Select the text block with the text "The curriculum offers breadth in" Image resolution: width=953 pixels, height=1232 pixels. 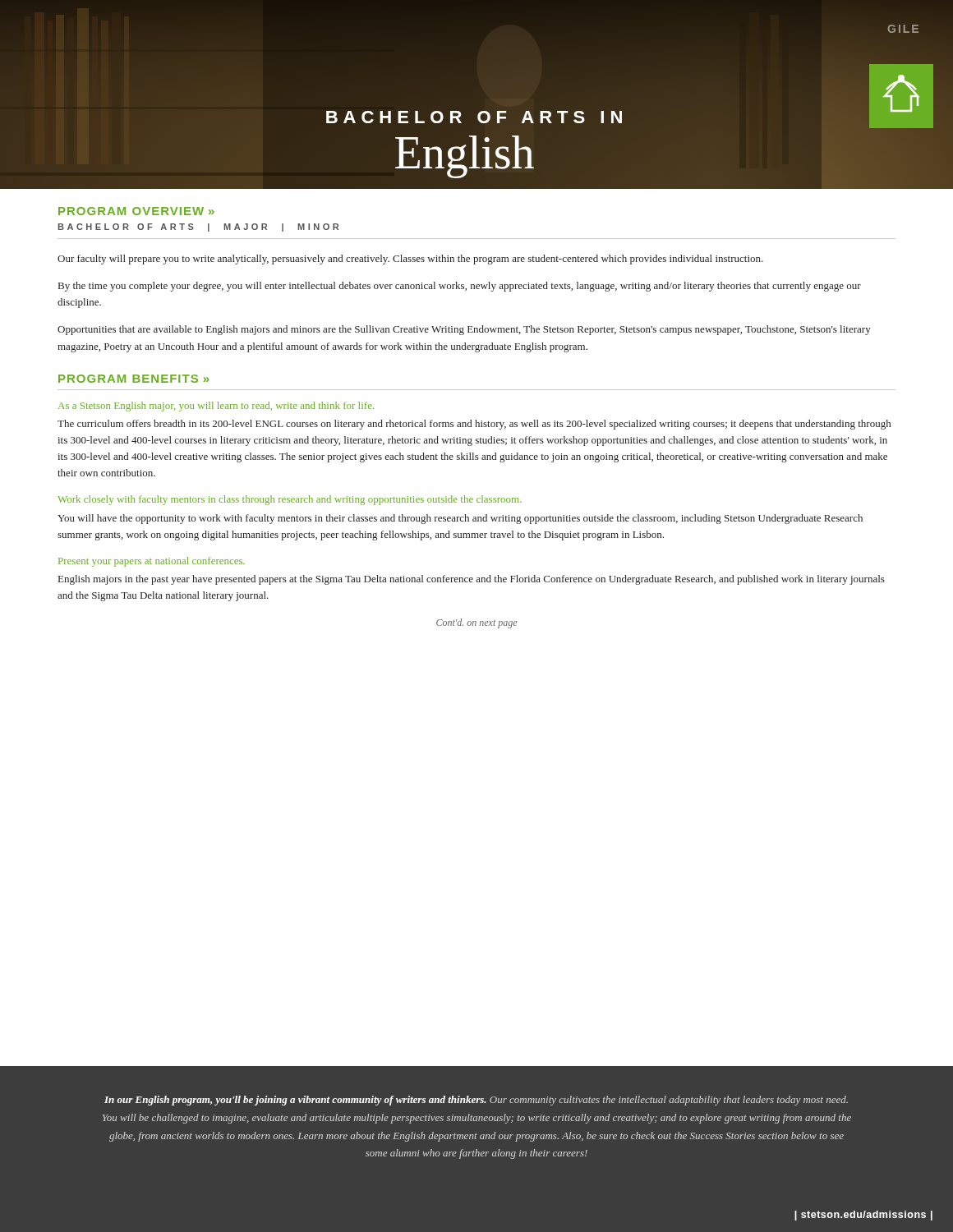point(474,448)
